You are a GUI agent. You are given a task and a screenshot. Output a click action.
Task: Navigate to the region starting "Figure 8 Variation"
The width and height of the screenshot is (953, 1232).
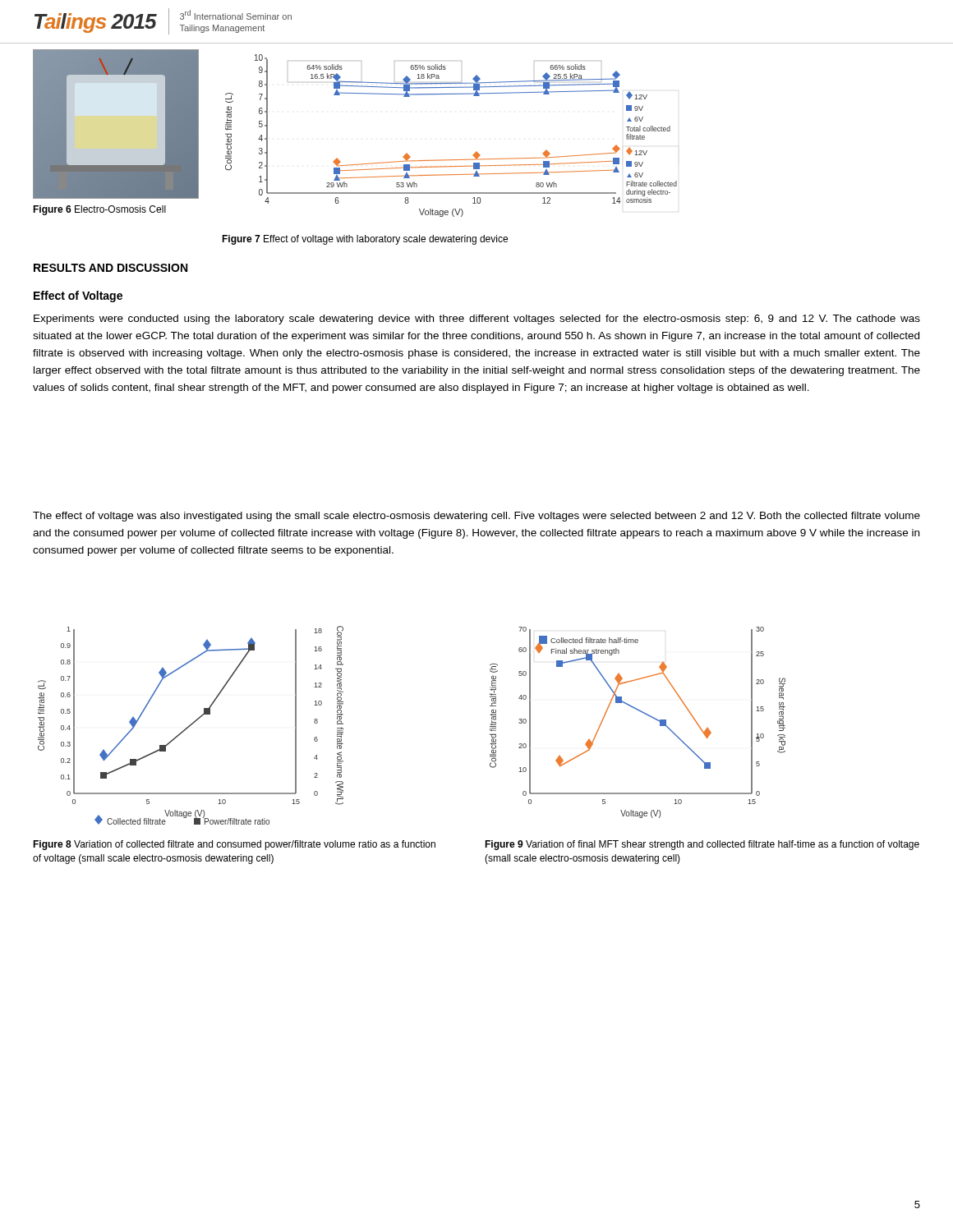pyautogui.click(x=234, y=851)
